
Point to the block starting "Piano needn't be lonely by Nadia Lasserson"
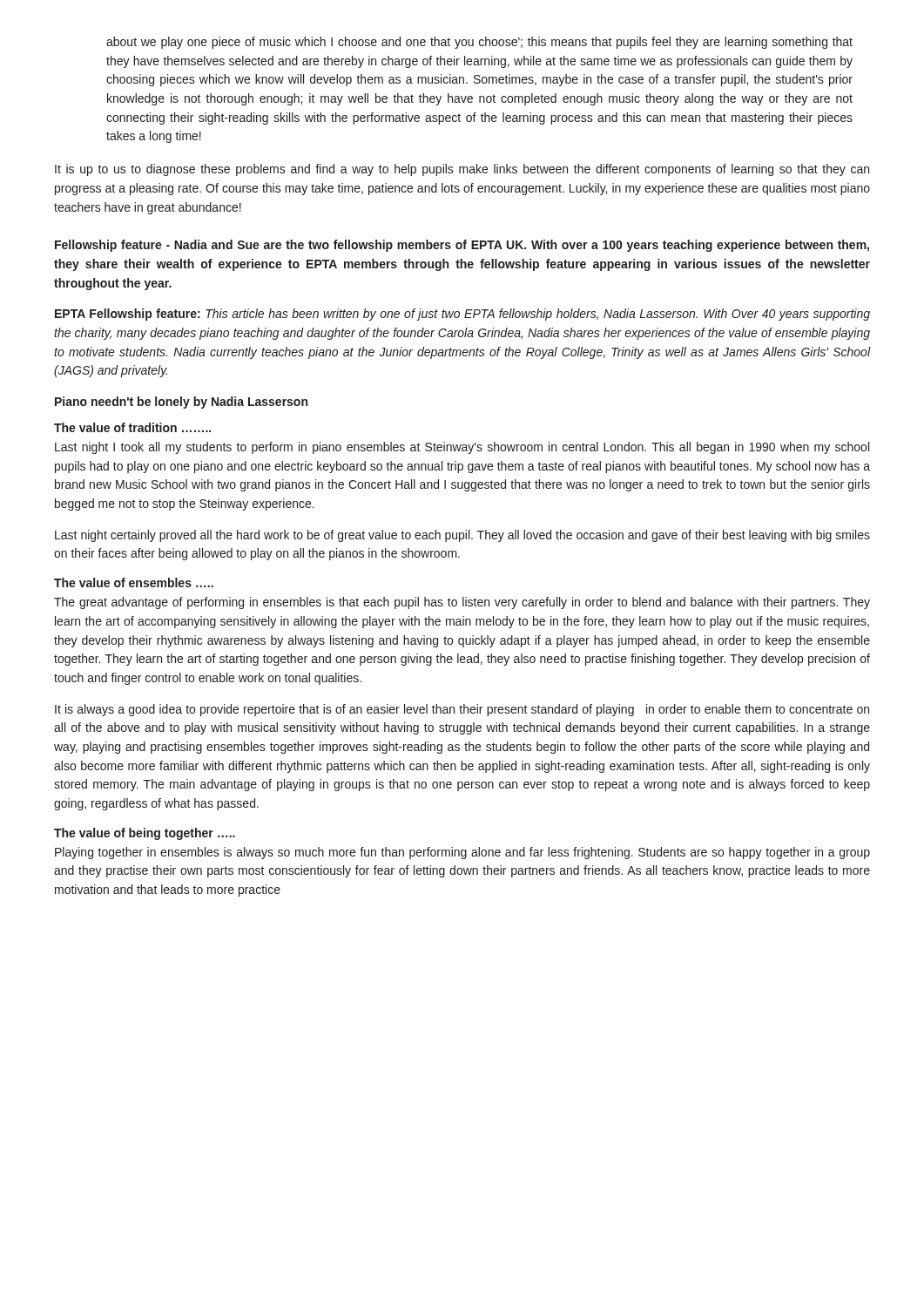(x=181, y=402)
